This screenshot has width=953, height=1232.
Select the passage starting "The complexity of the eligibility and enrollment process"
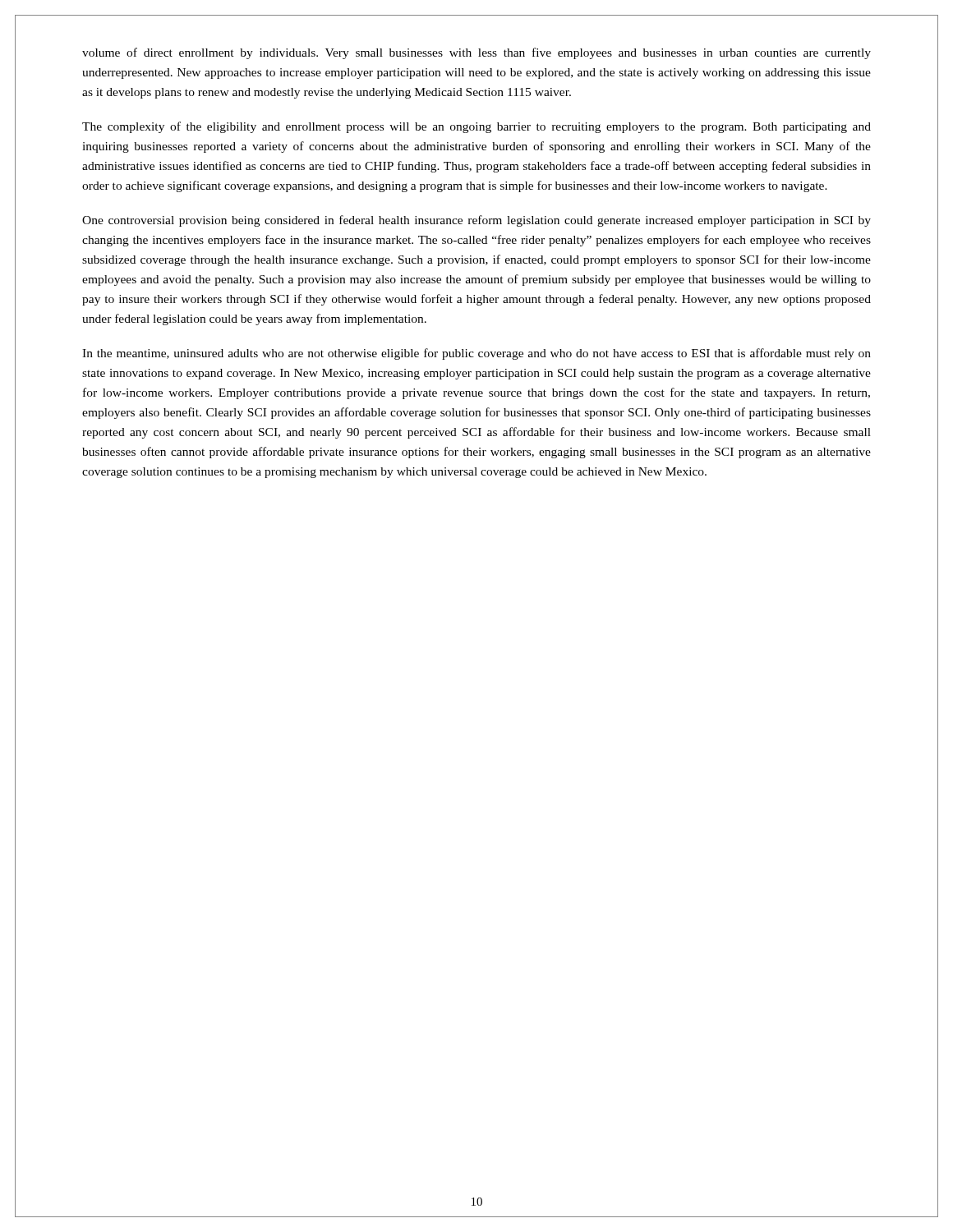click(x=476, y=156)
